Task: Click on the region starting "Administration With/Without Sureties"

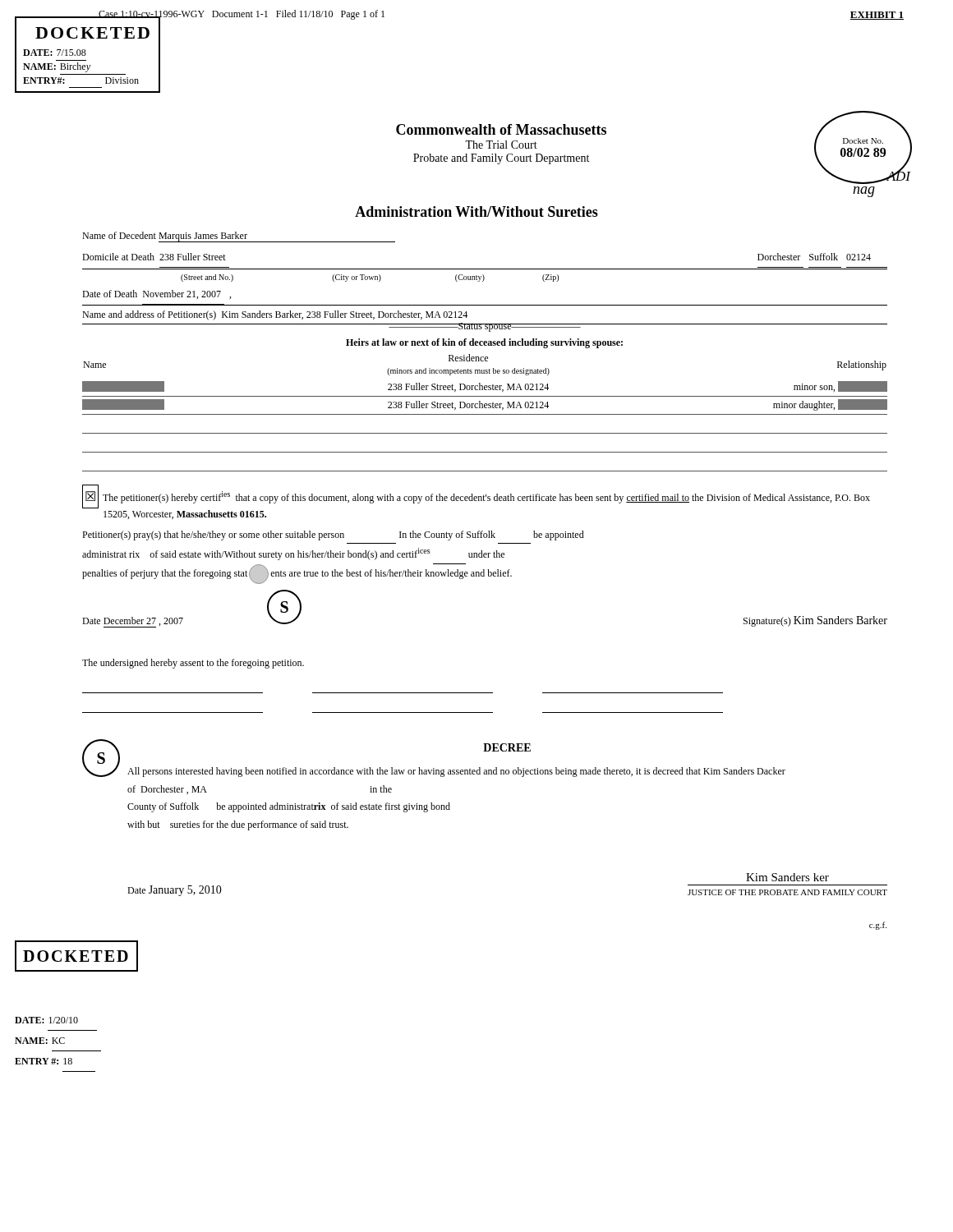Action: [x=476, y=212]
